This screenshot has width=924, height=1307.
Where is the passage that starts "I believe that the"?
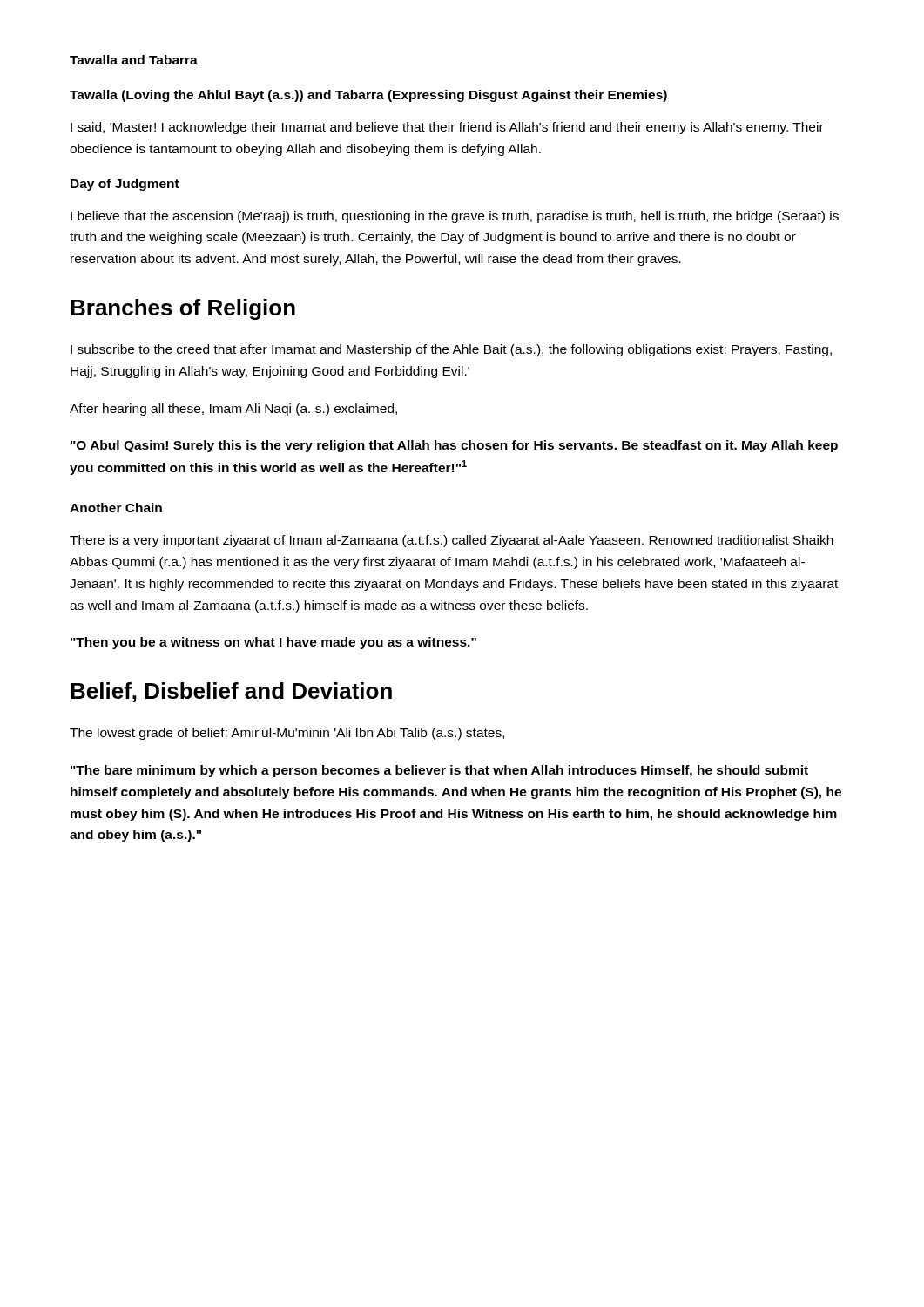coord(454,237)
